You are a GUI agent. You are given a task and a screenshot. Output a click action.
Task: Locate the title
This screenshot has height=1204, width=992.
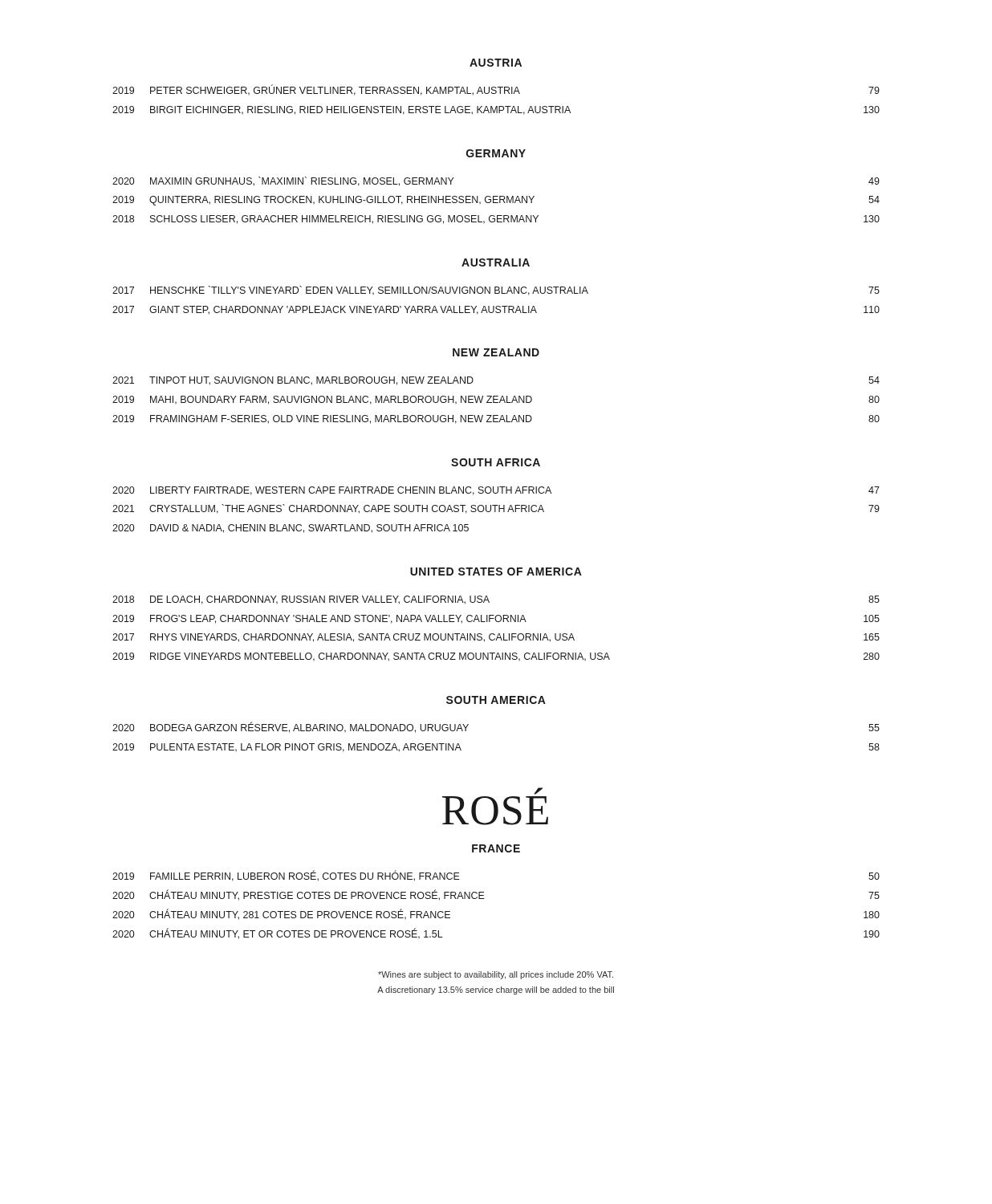tap(496, 811)
